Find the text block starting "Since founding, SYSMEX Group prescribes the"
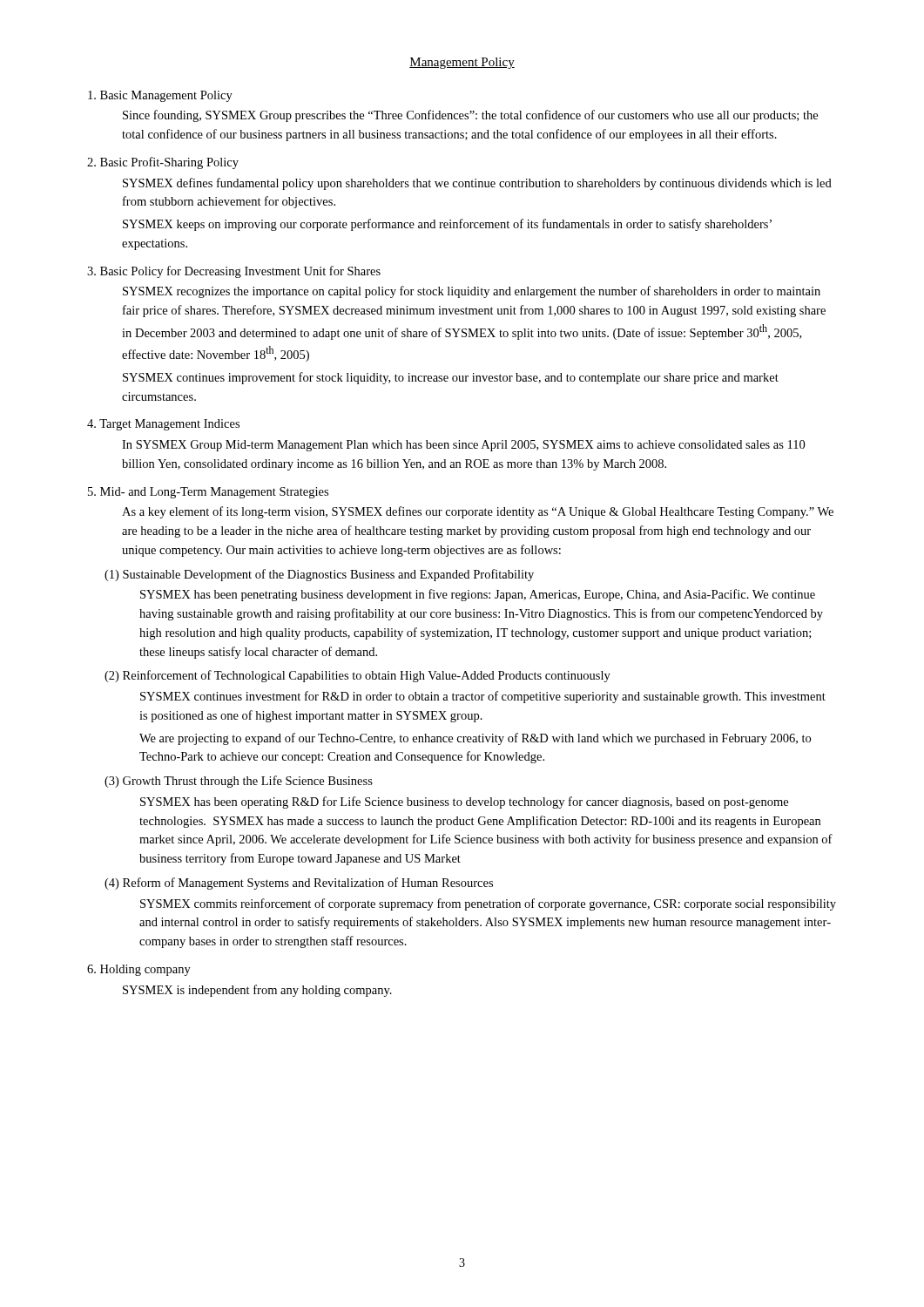924x1307 pixels. [479, 125]
